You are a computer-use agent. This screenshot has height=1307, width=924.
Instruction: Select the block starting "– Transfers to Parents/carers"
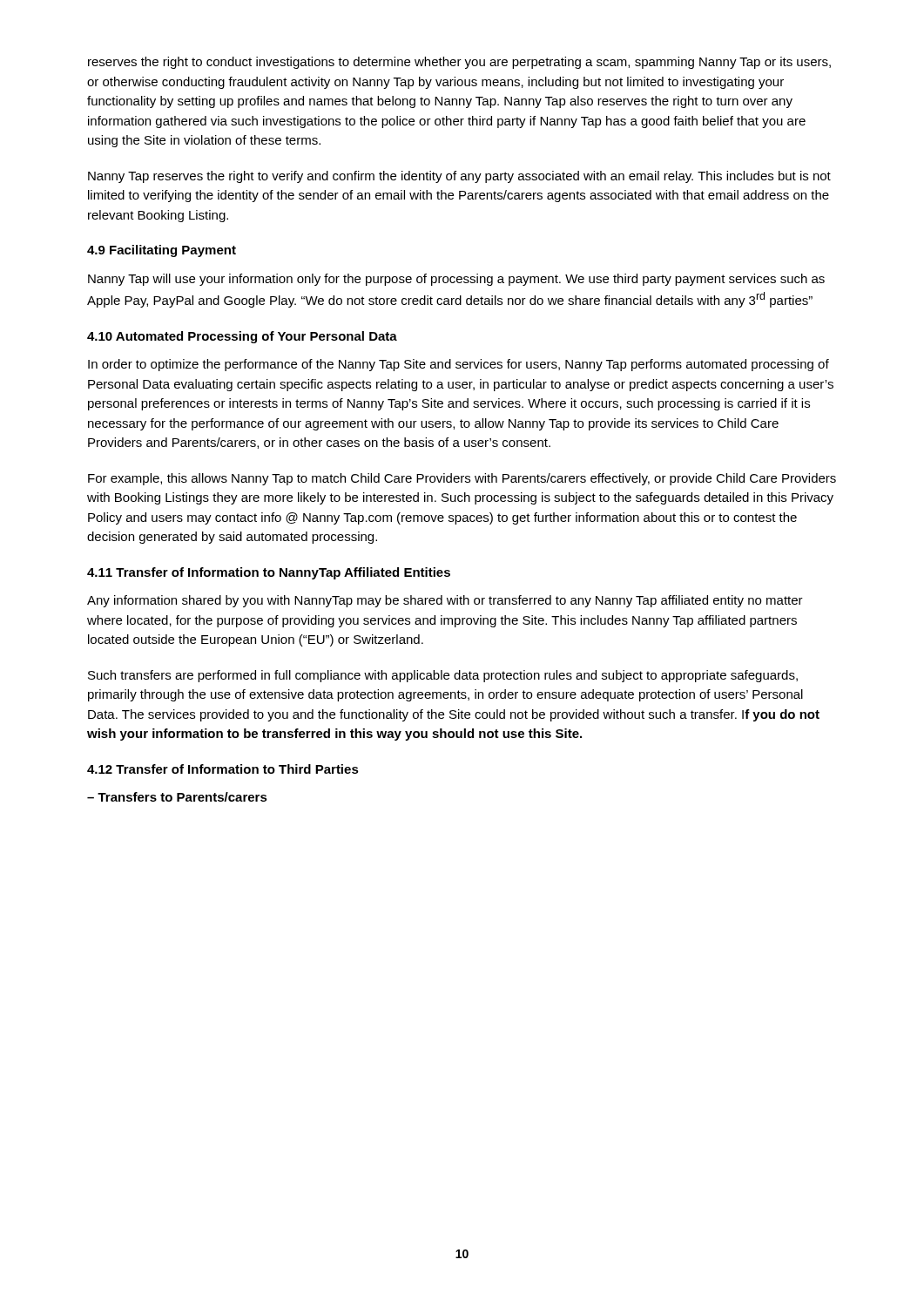(x=177, y=797)
